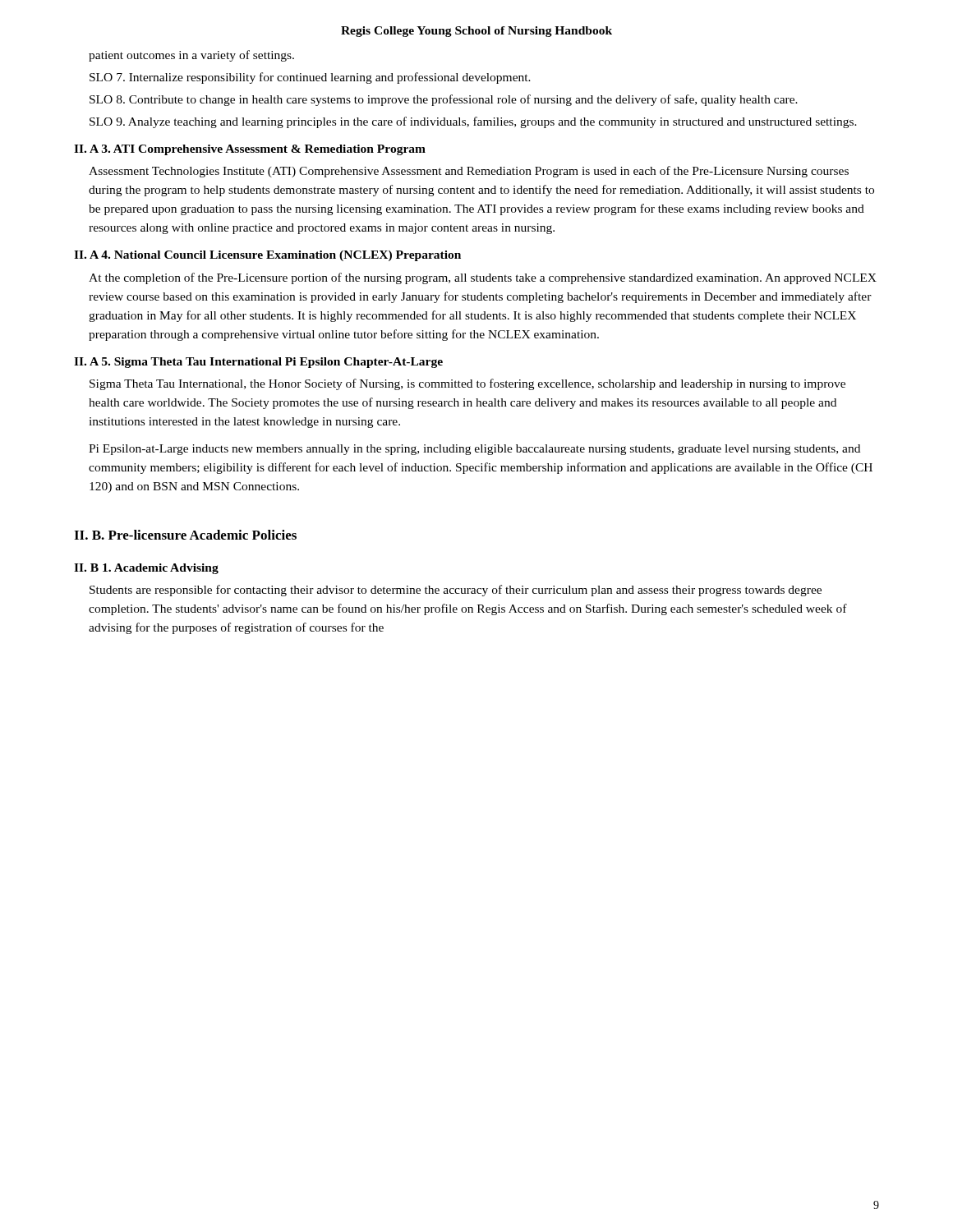Viewport: 953px width, 1232px height.
Task: Select the text block starting "SLO 9. Analyze"
Action: coord(473,121)
